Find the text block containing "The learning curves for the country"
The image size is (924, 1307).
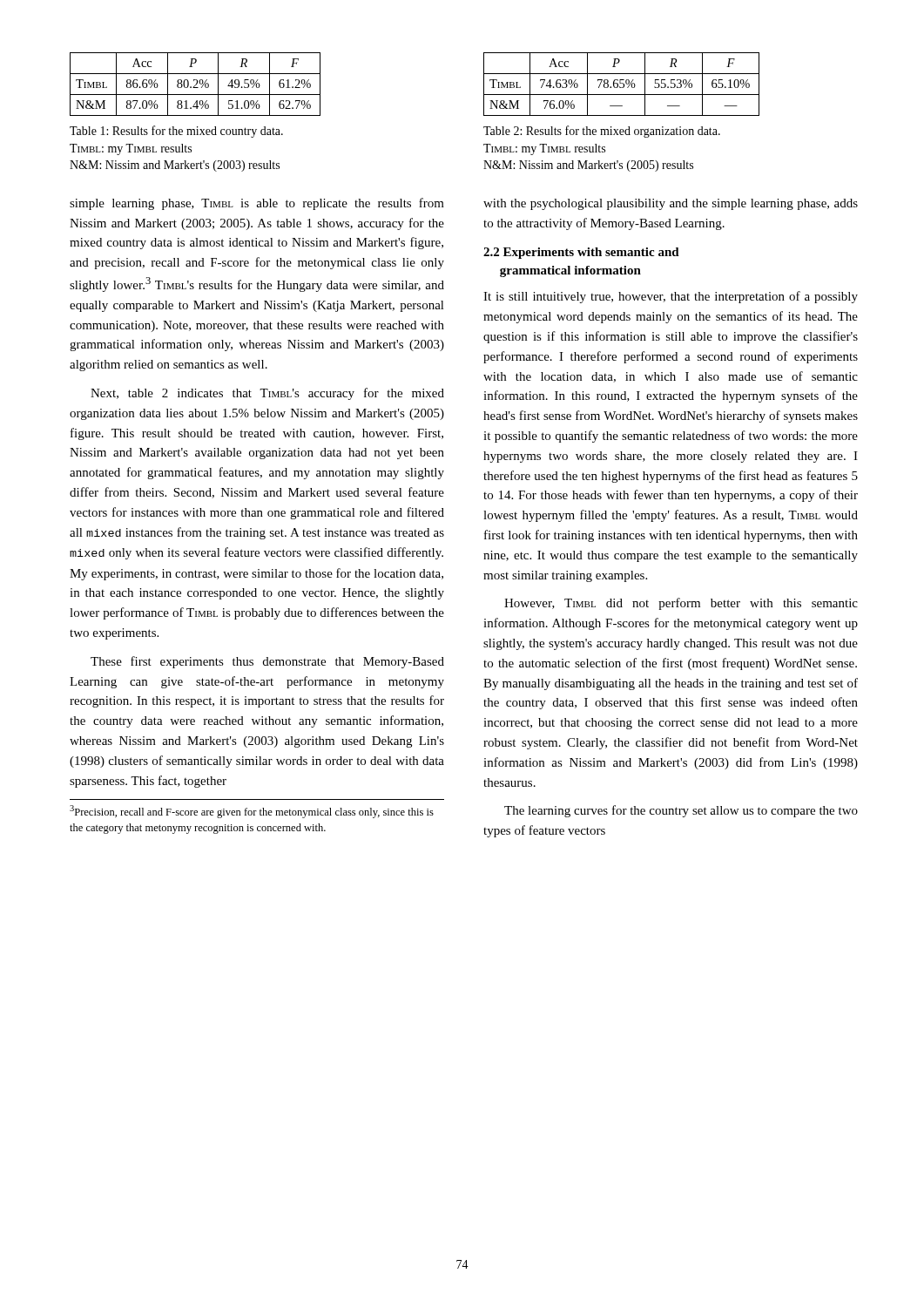click(x=671, y=821)
